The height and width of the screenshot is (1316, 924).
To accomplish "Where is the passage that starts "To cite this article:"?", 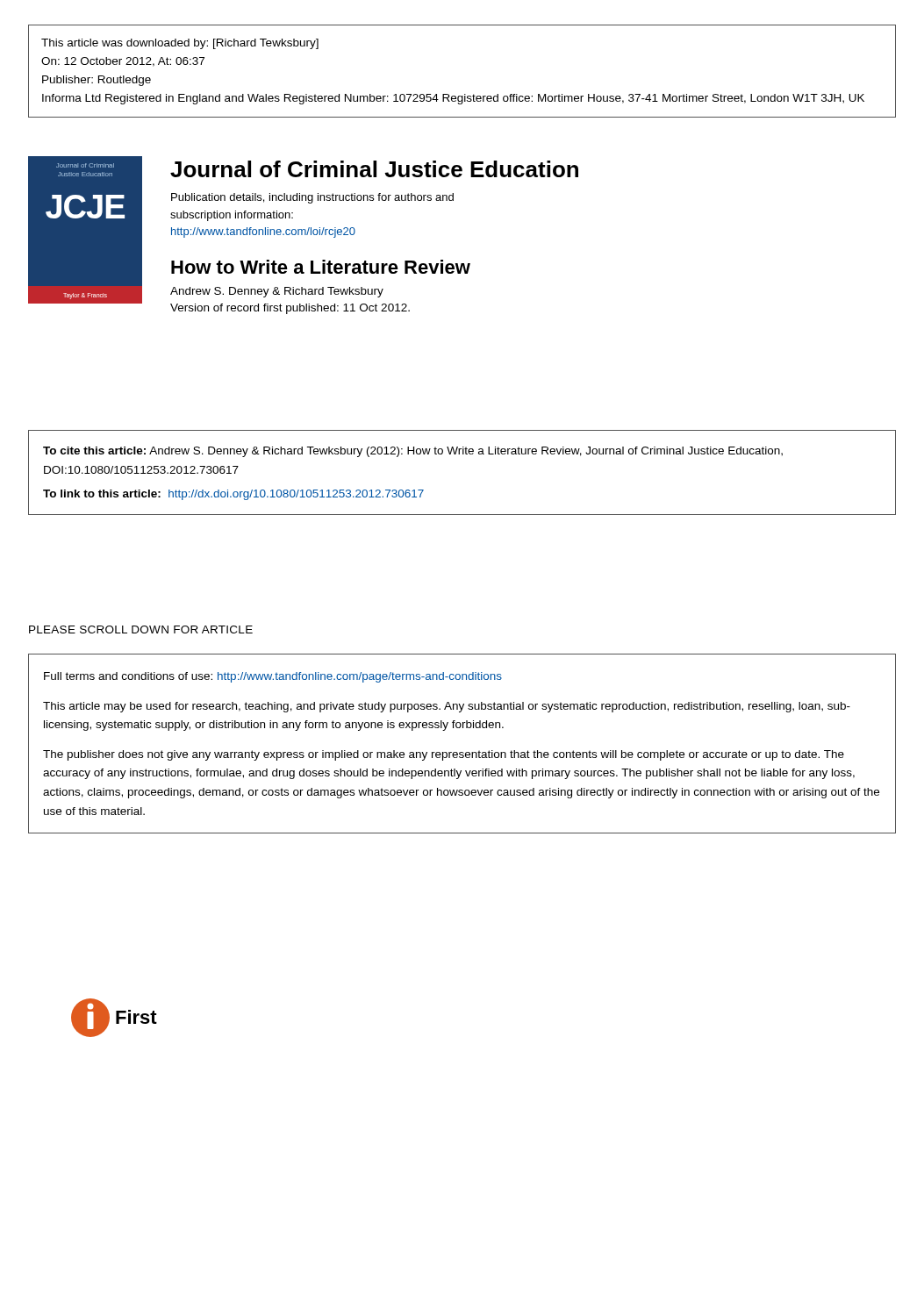I will pos(413,452).
